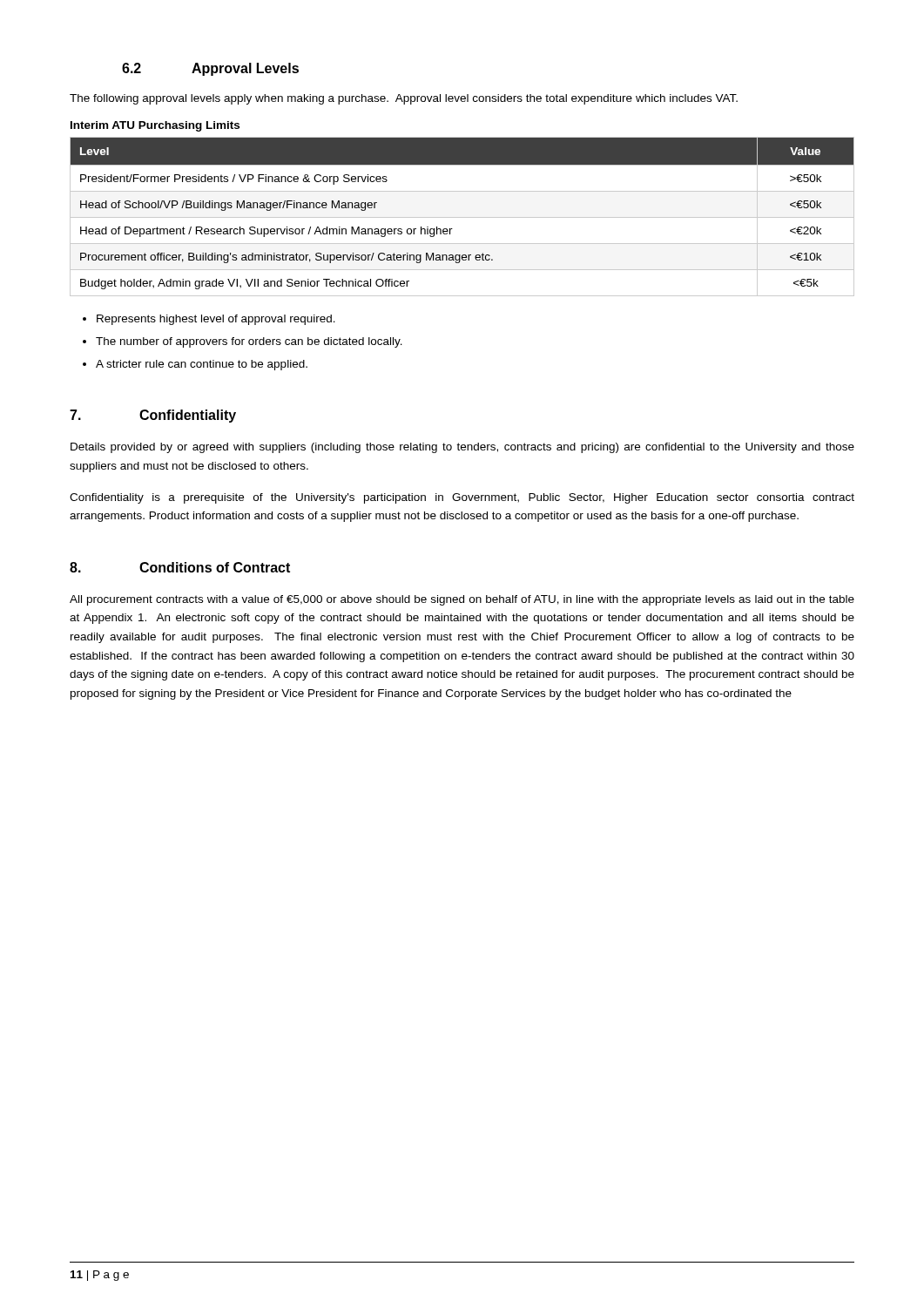Find the table that mentions "Budget holder, Admin grade"
The width and height of the screenshot is (924, 1307).
(x=462, y=216)
